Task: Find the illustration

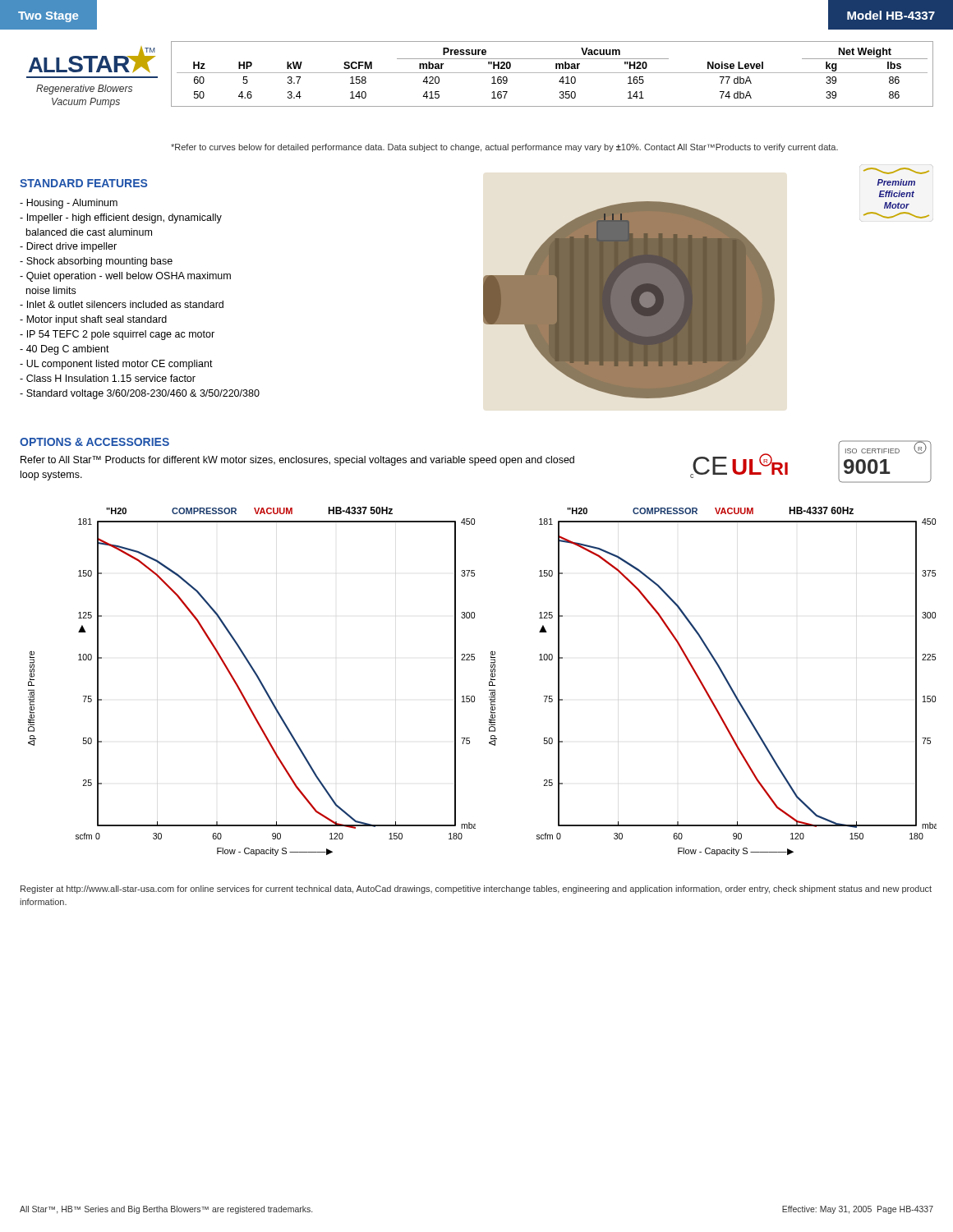Action: [896, 194]
